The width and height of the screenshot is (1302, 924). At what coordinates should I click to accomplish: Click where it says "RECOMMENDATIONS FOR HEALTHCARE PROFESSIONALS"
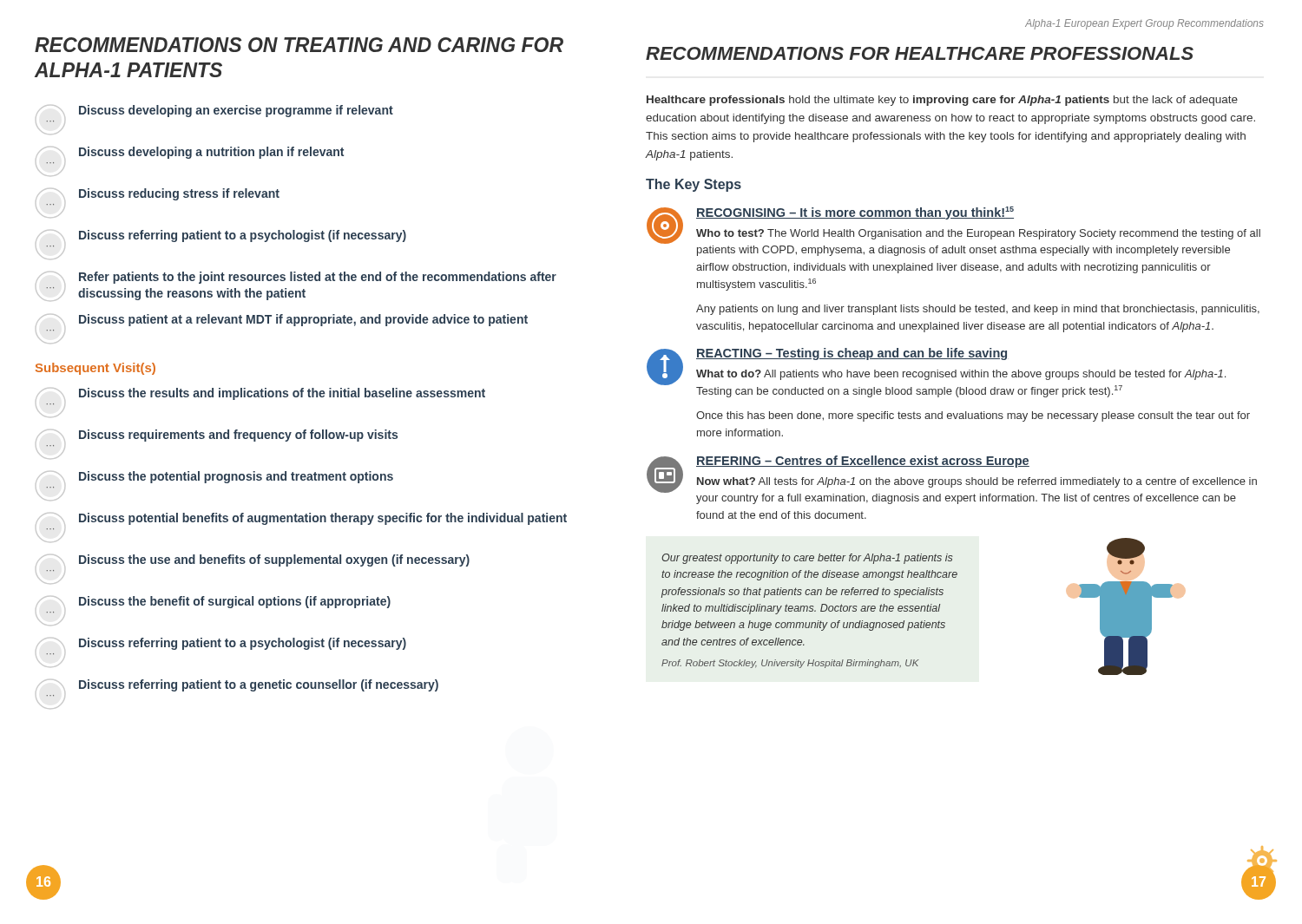click(920, 53)
